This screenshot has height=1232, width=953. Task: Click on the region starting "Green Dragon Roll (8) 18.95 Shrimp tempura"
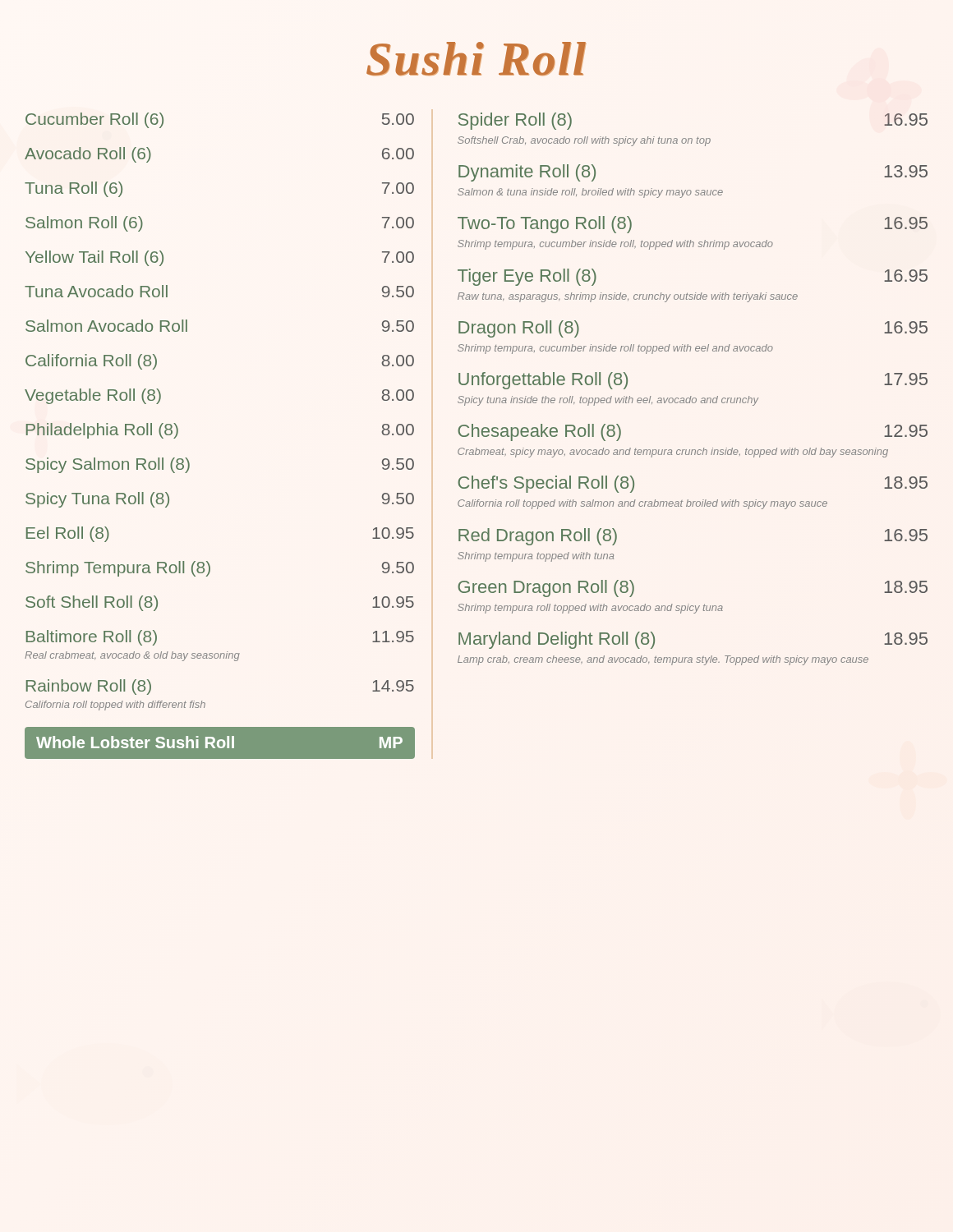pyautogui.click(x=693, y=596)
